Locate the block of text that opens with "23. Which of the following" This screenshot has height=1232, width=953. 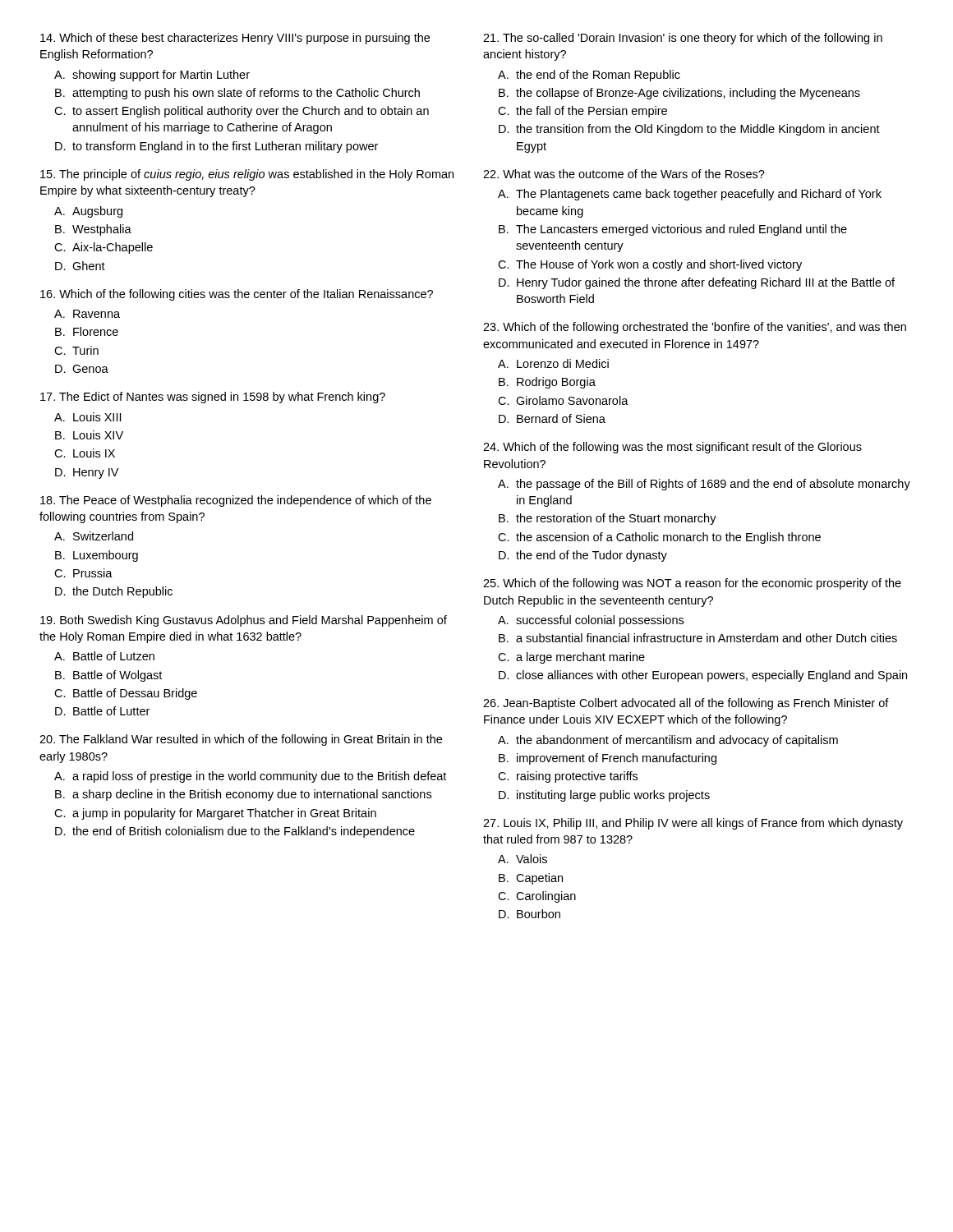(x=695, y=328)
